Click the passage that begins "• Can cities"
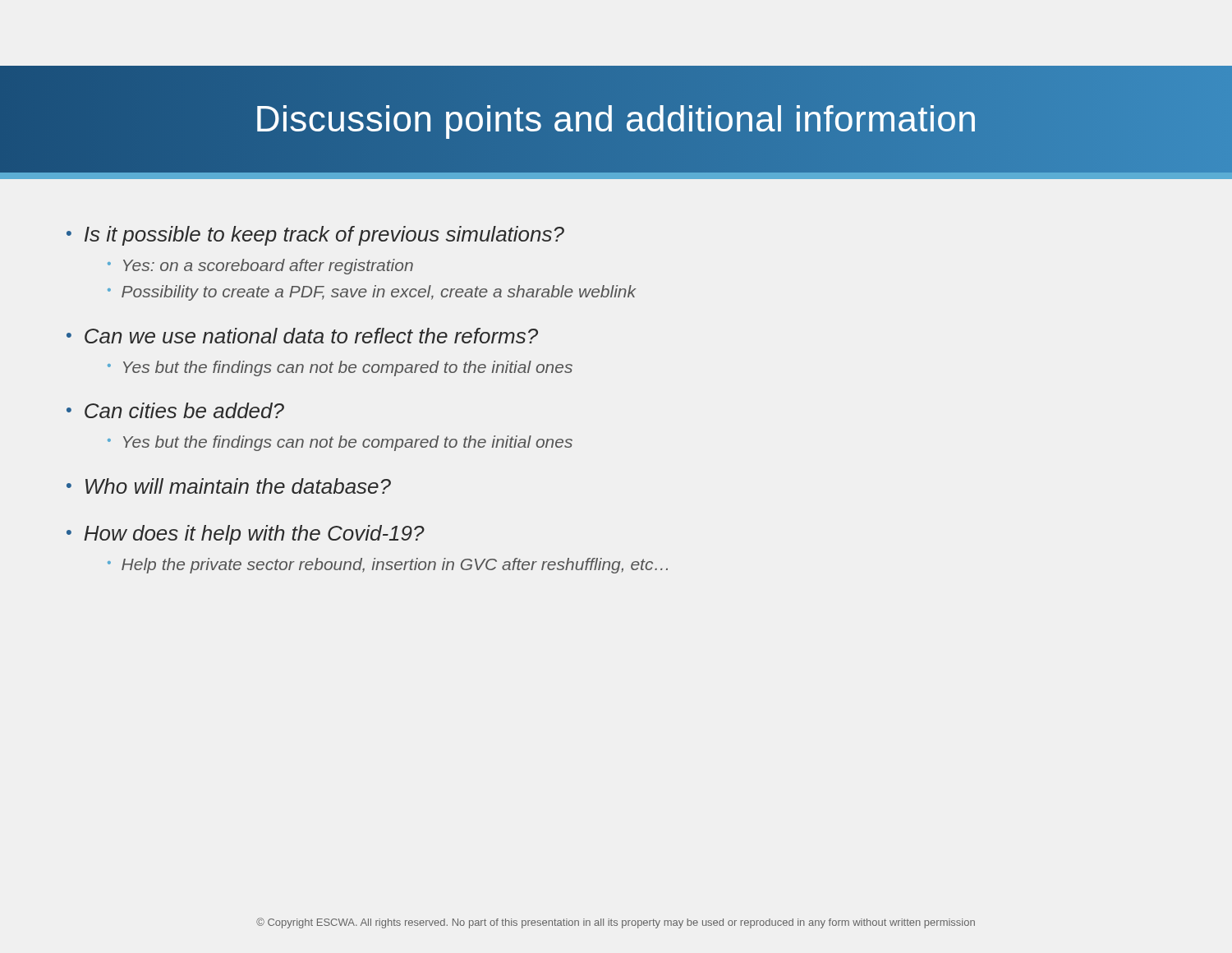The width and height of the screenshot is (1232, 953). pyautogui.click(x=175, y=411)
